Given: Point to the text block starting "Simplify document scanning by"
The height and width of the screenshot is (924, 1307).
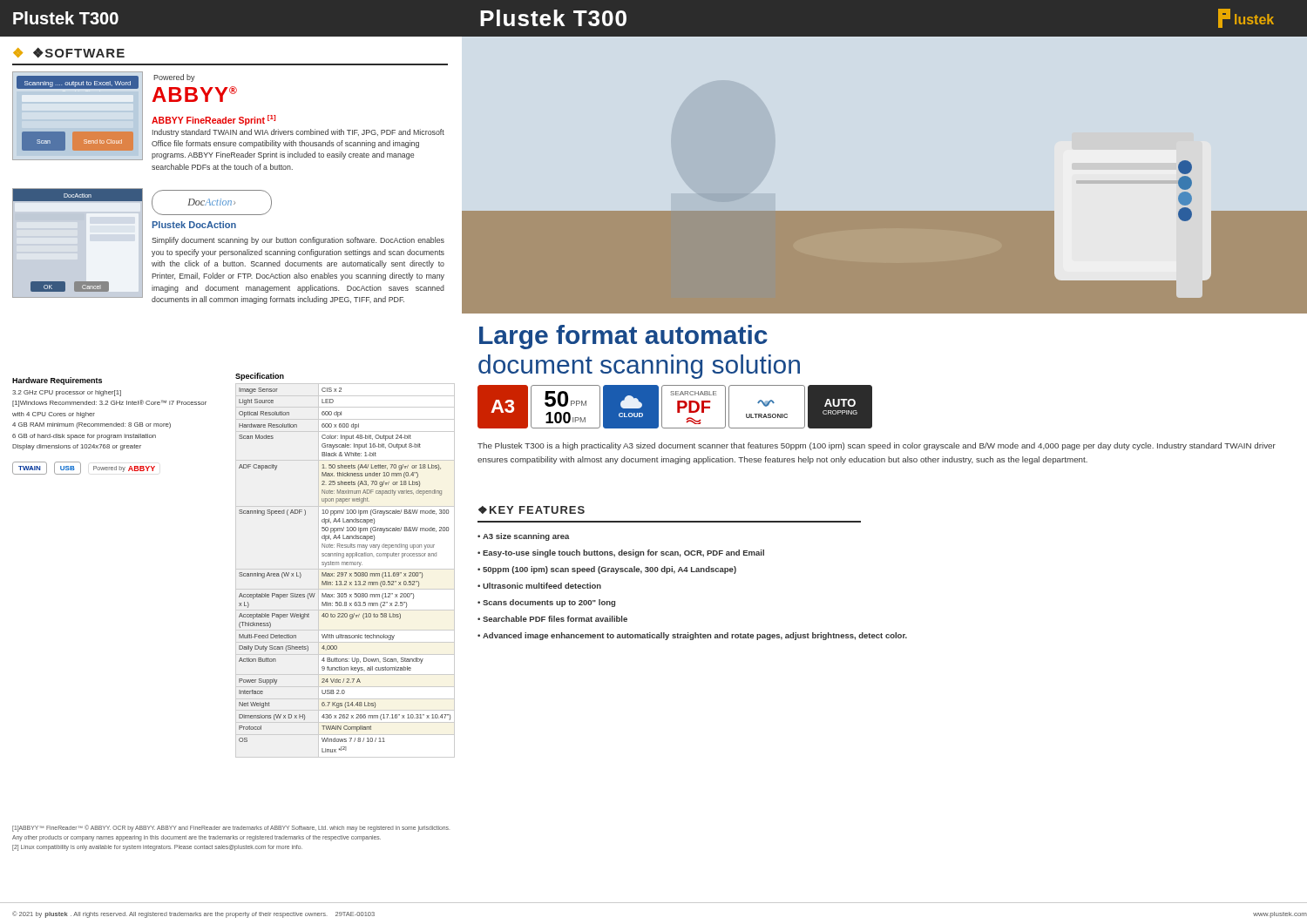Looking at the screenshot, I should click(298, 270).
